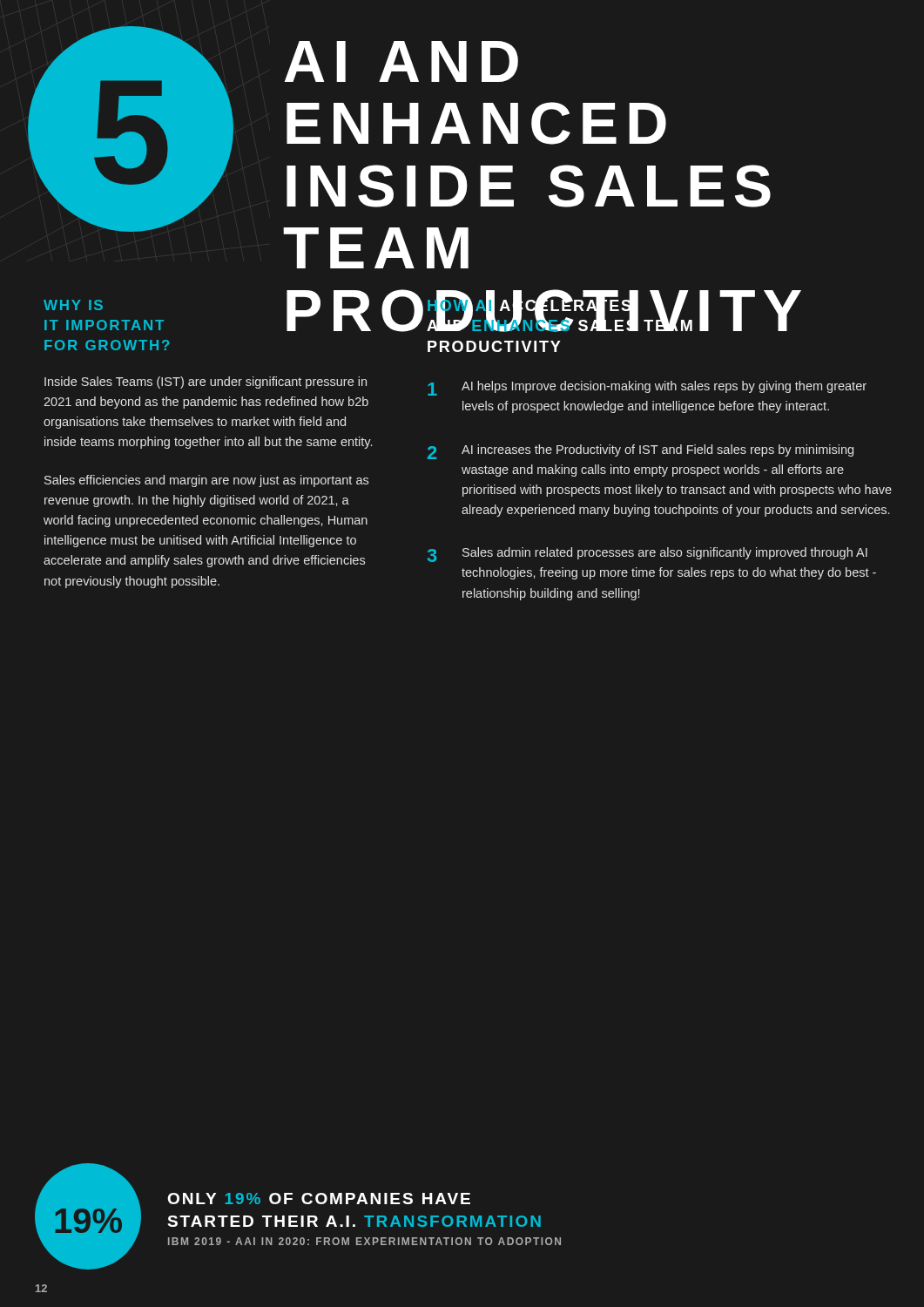This screenshot has width=924, height=1307.
Task: Where does it say "WHY ISIT IMPORTANTFOR GROWTH?"?
Action: (108, 325)
